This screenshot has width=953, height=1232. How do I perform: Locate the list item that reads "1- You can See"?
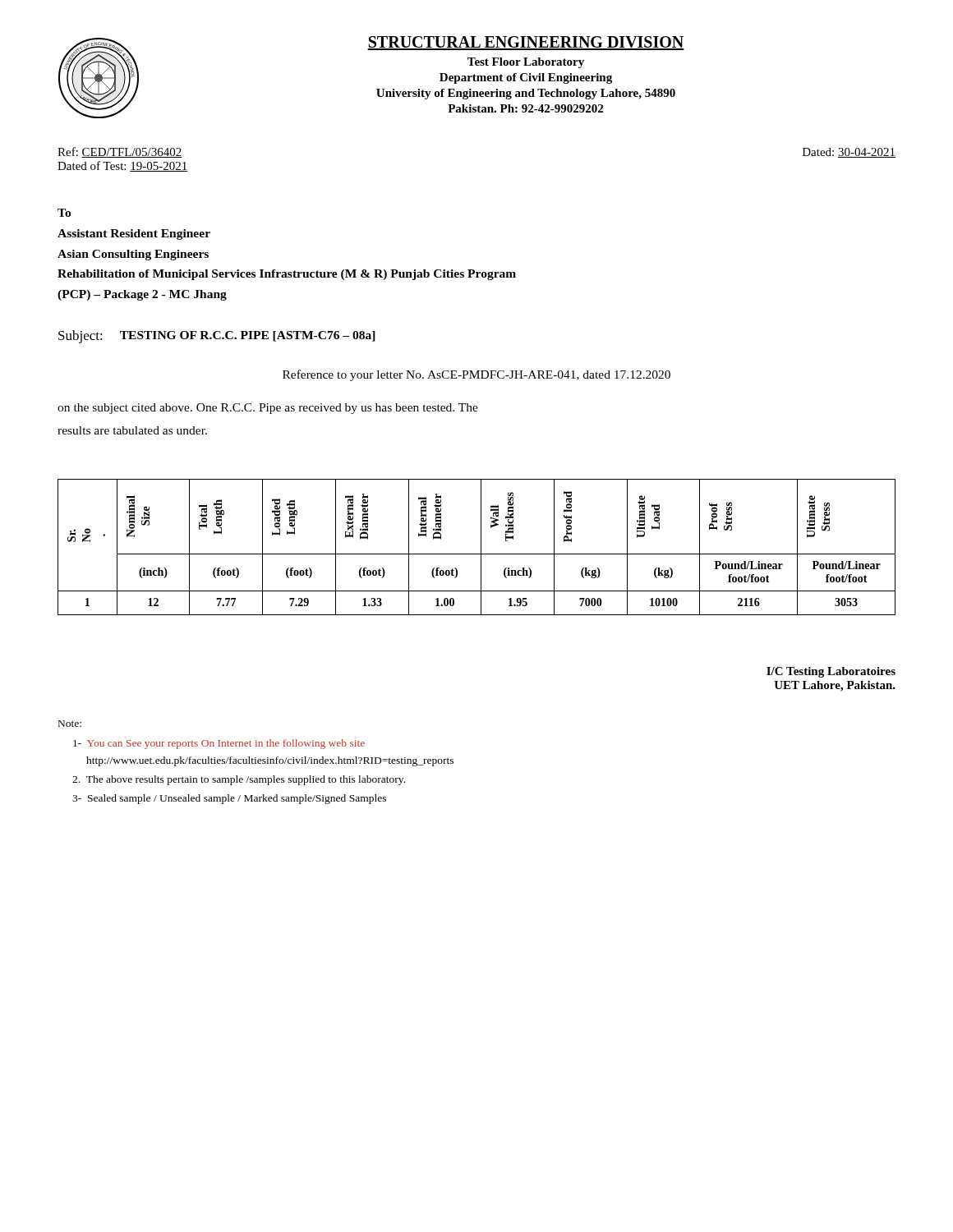pos(263,751)
